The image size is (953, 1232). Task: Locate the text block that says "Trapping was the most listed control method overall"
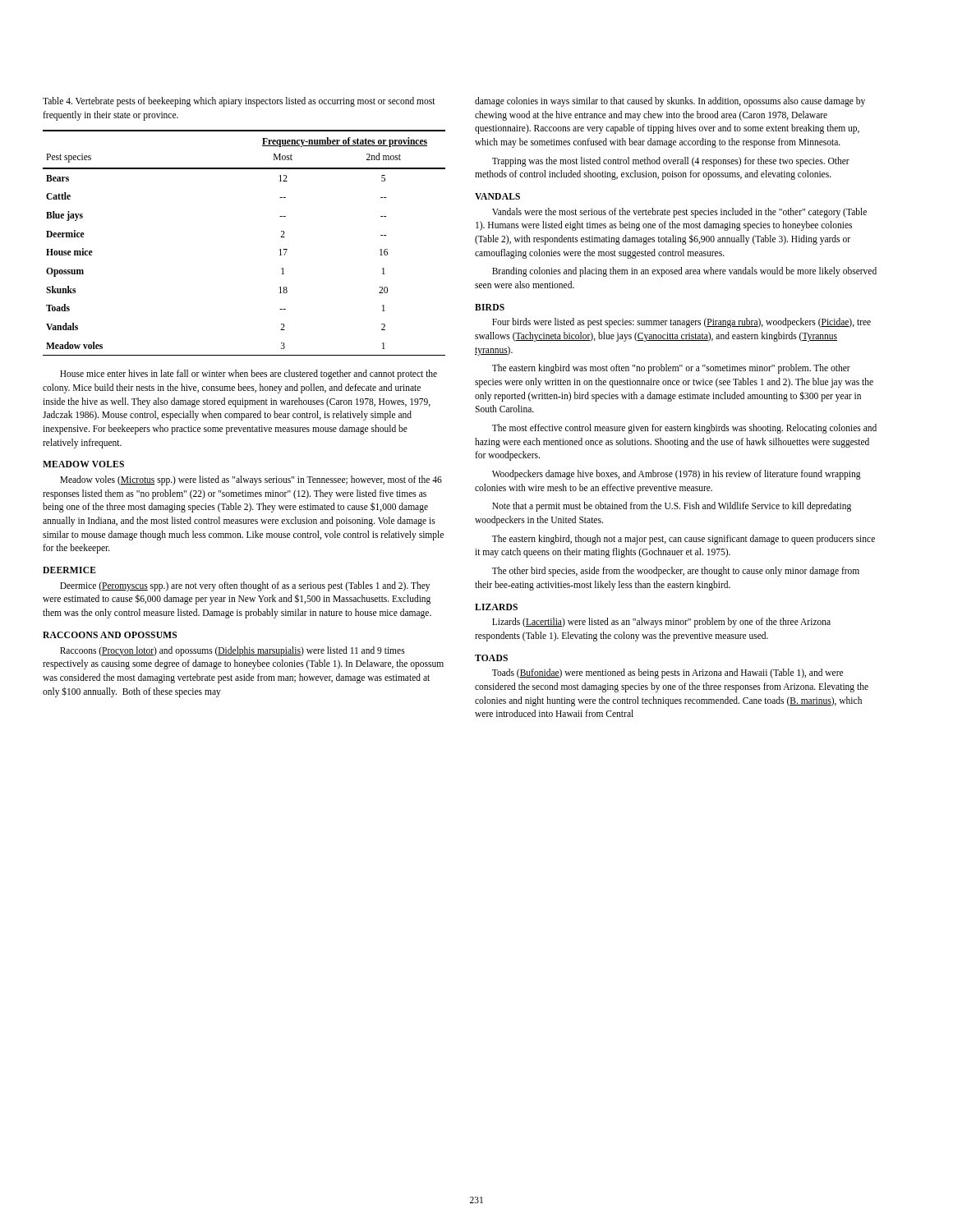pyautogui.click(x=662, y=168)
